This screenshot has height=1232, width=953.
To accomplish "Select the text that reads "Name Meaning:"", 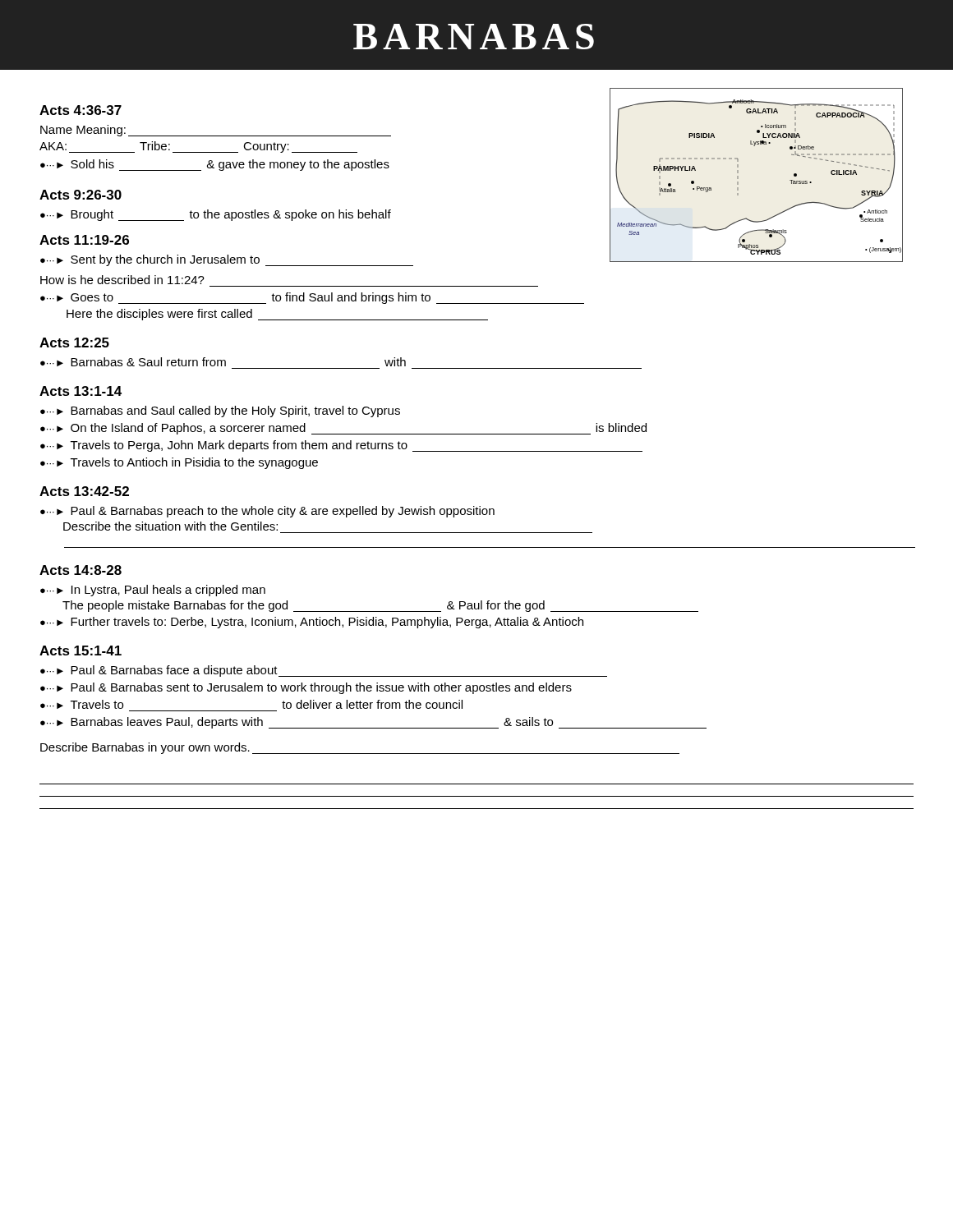I will coord(215,129).
